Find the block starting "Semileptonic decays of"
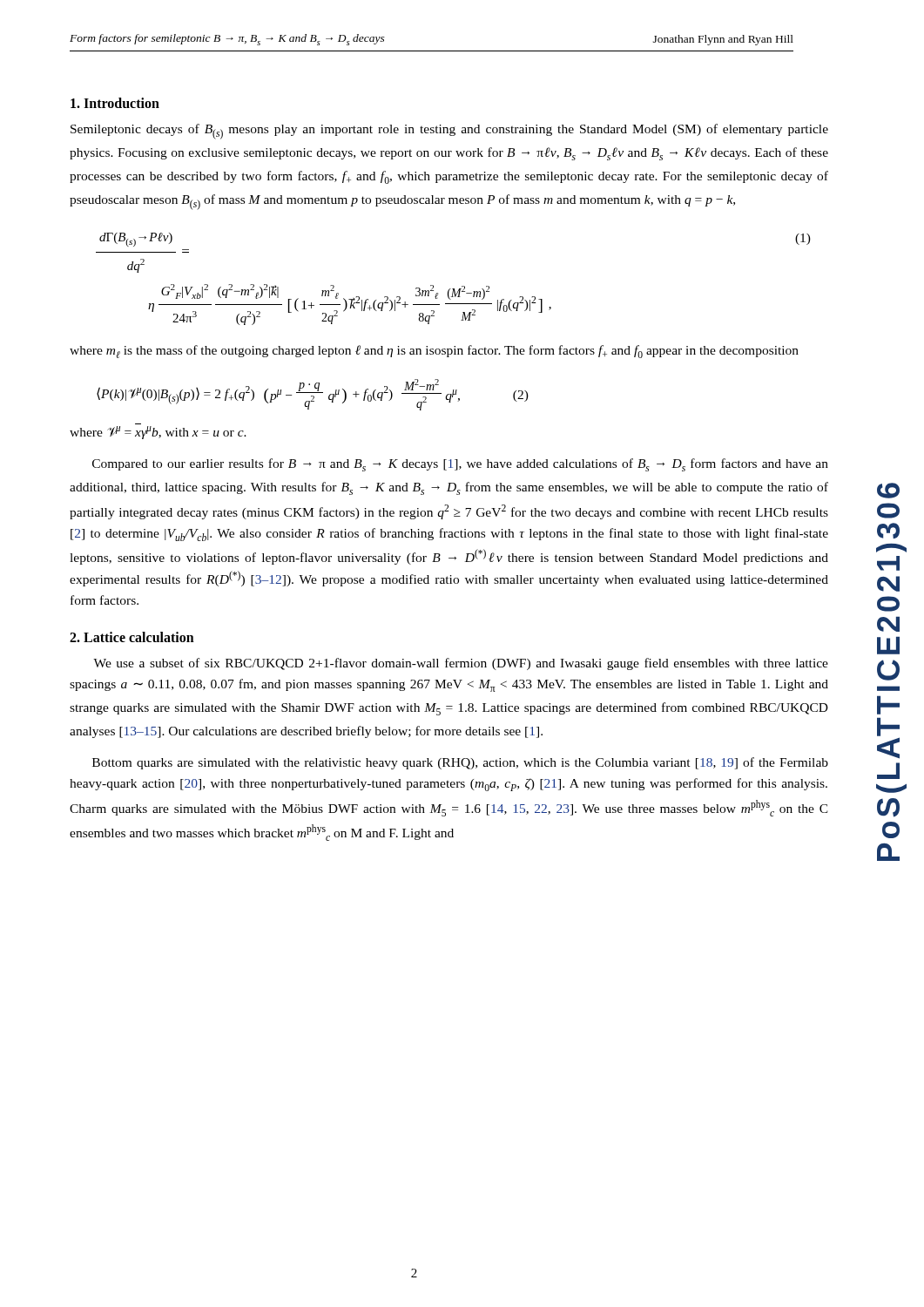This screenshot has height=1307, width=924. [449, 166]
